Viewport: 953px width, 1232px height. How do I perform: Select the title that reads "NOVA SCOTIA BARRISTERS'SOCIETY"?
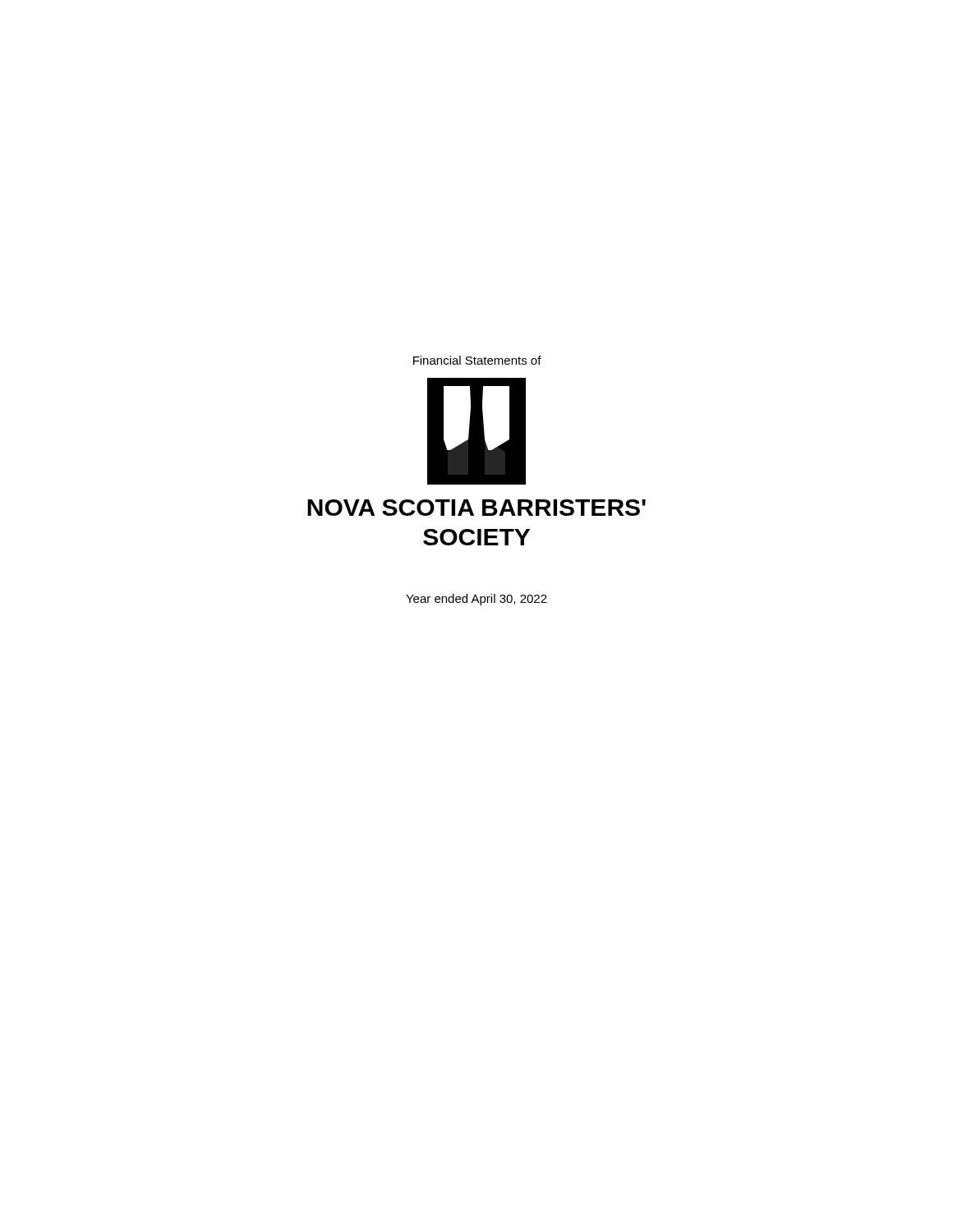point(476,522)
